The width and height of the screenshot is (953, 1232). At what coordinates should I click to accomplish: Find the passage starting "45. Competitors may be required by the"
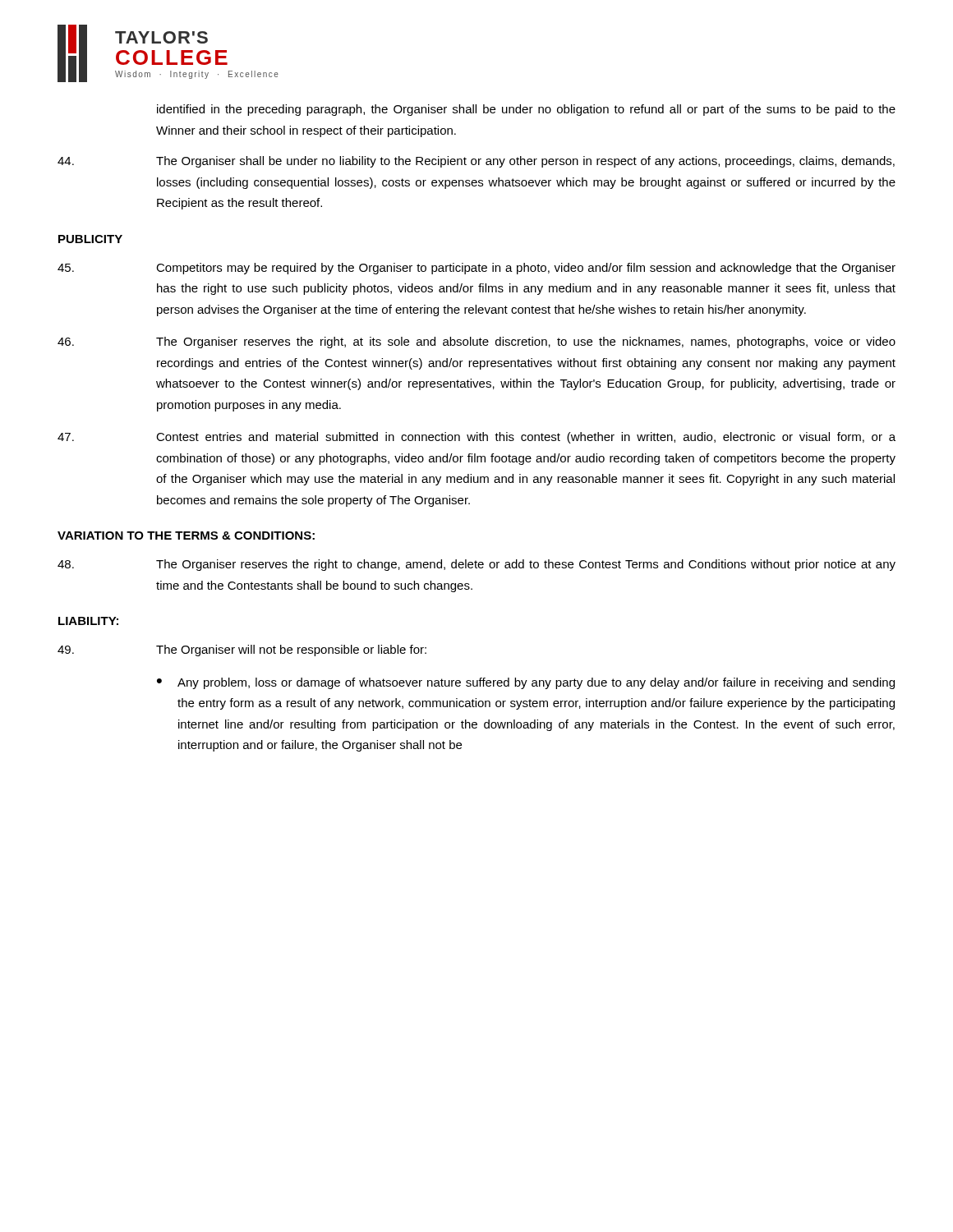pos(476,288)
